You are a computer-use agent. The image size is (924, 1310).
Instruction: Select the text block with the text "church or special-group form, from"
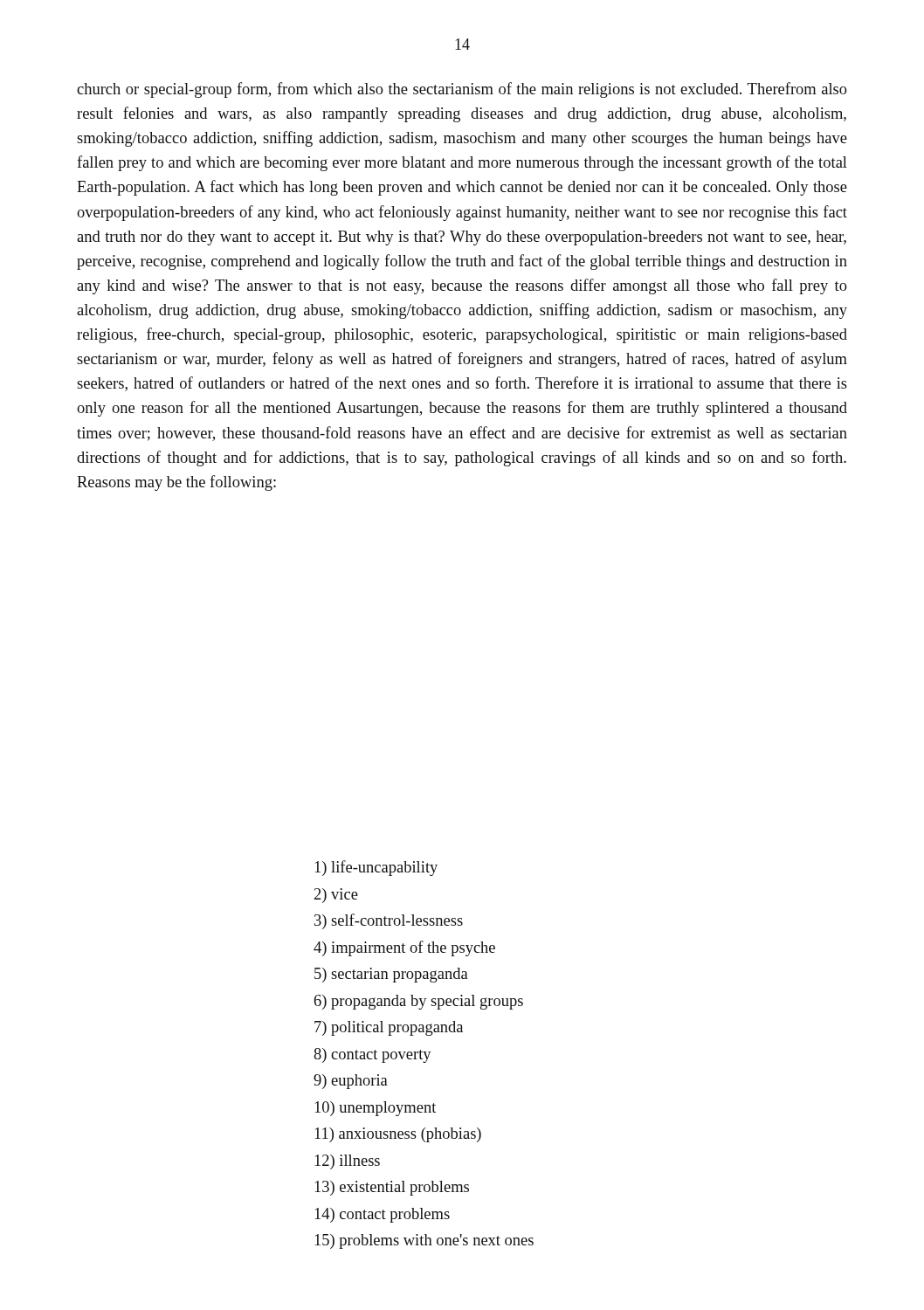tap(462, 285)
